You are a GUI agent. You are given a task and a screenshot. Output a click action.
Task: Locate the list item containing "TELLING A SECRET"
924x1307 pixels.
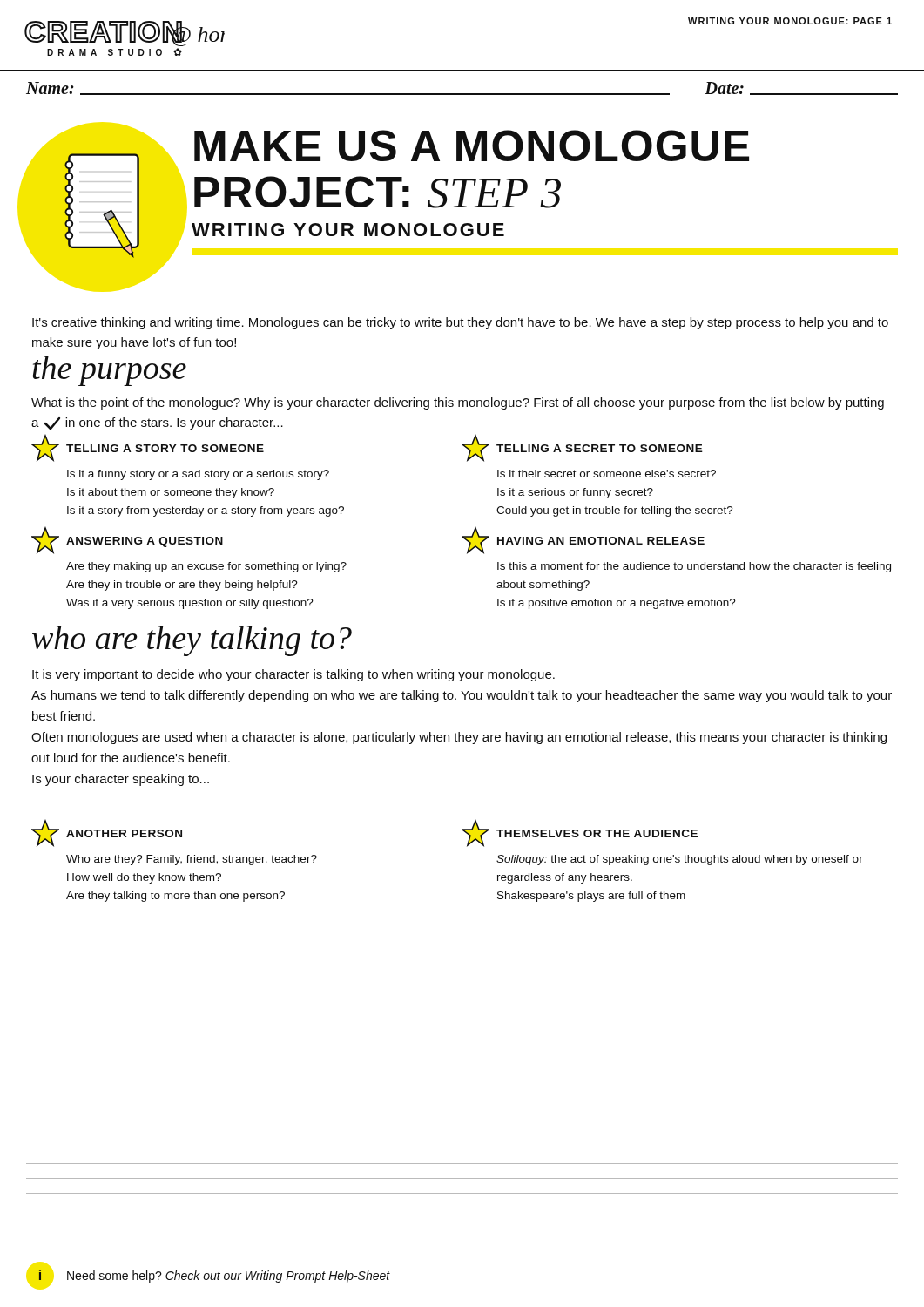677,477
